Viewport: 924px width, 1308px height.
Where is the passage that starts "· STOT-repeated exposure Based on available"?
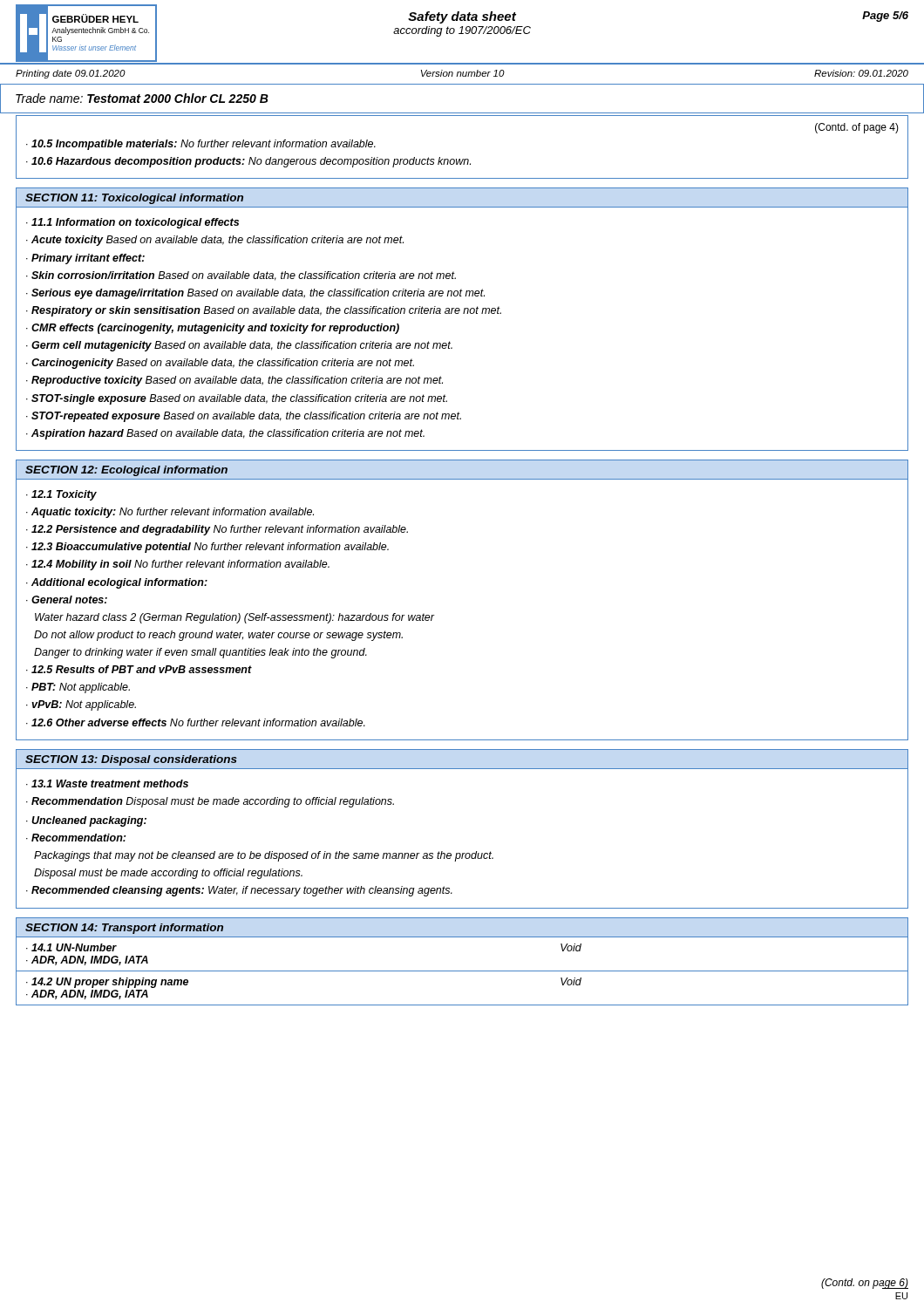244,416
